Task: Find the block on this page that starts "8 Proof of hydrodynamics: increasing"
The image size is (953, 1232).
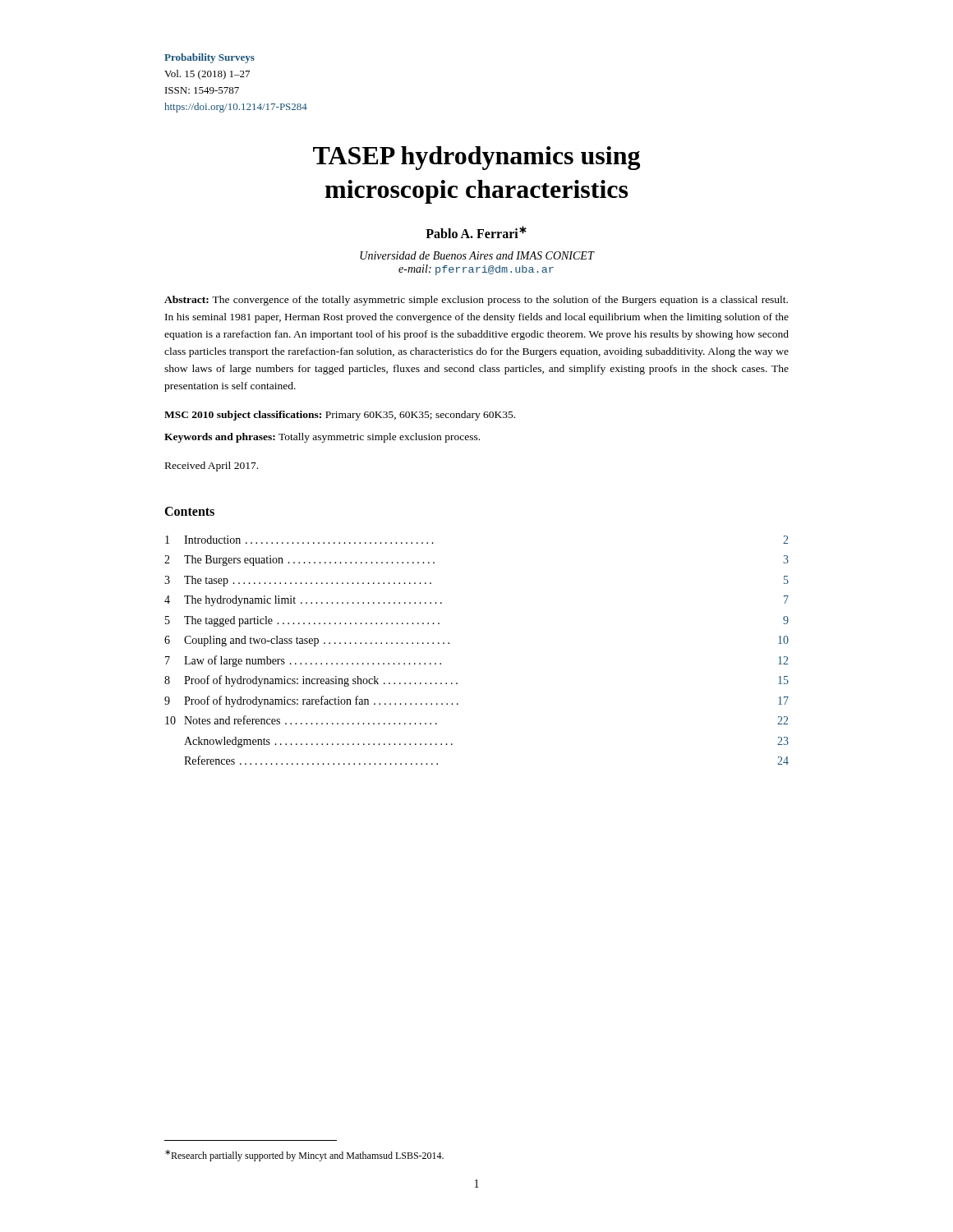Action: point(285,680)
